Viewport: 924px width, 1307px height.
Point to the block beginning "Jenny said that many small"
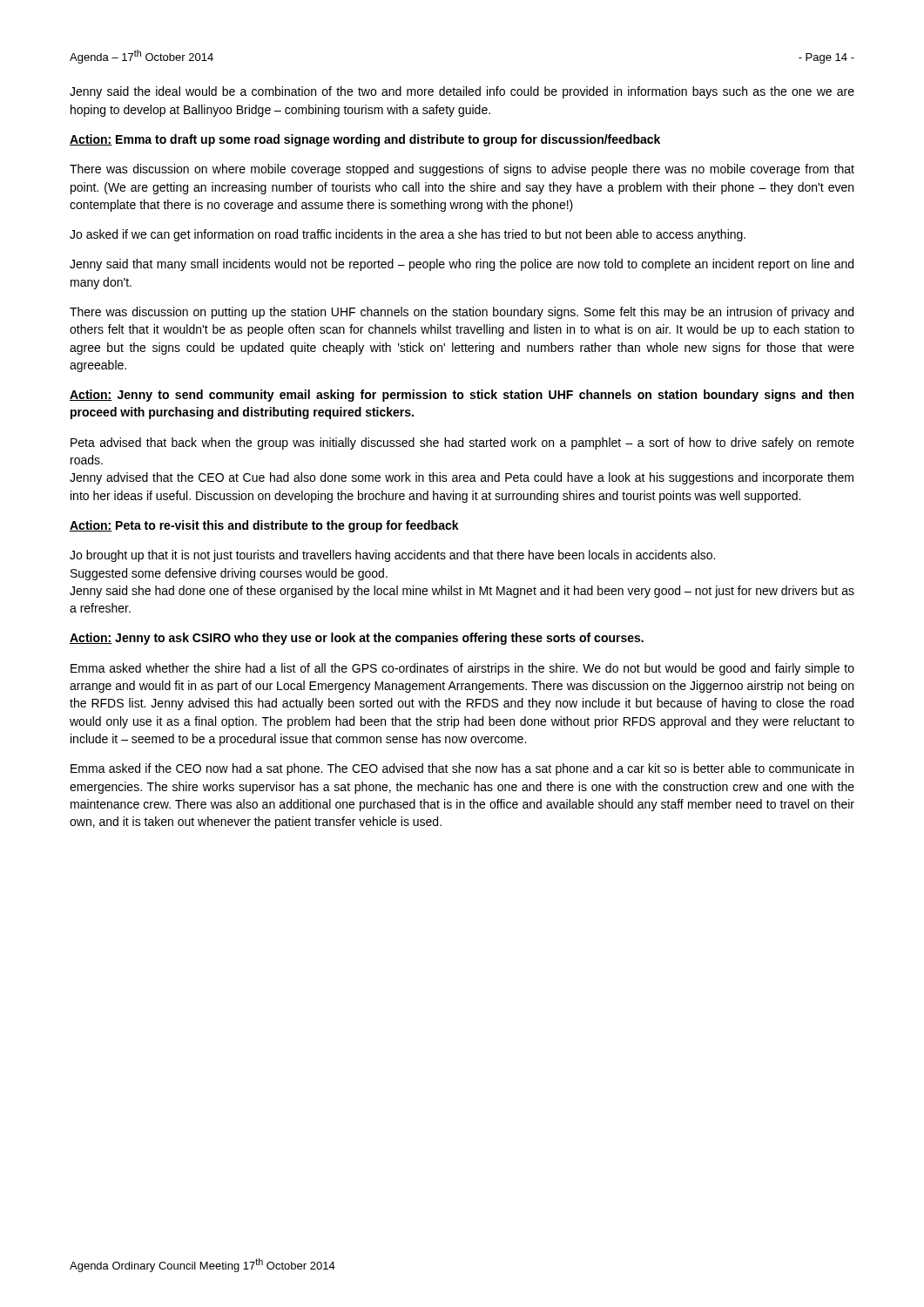pos(462,273)
